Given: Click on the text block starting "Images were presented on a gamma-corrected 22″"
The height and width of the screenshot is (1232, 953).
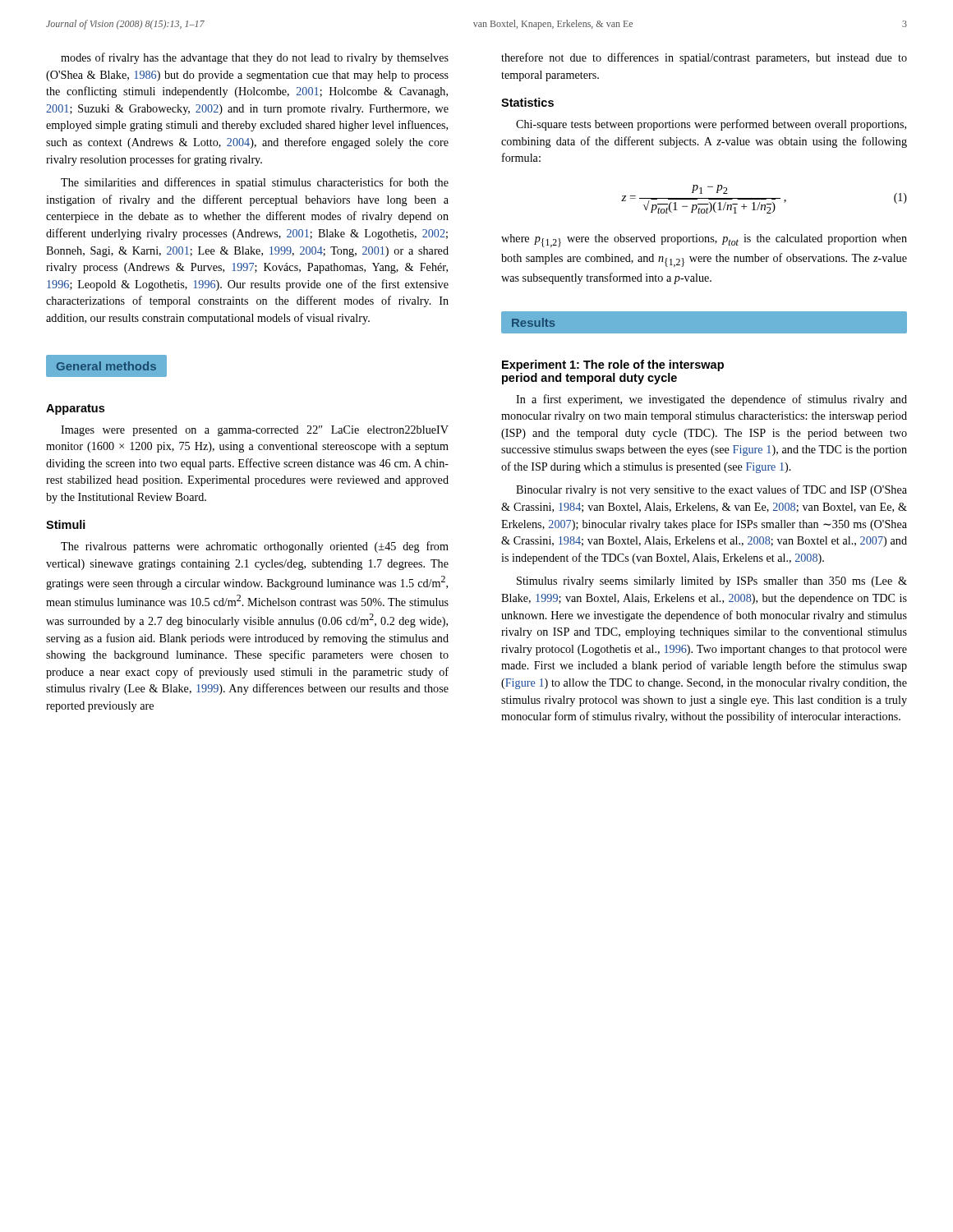Looking at the screenshot, I should click(247, 463).
